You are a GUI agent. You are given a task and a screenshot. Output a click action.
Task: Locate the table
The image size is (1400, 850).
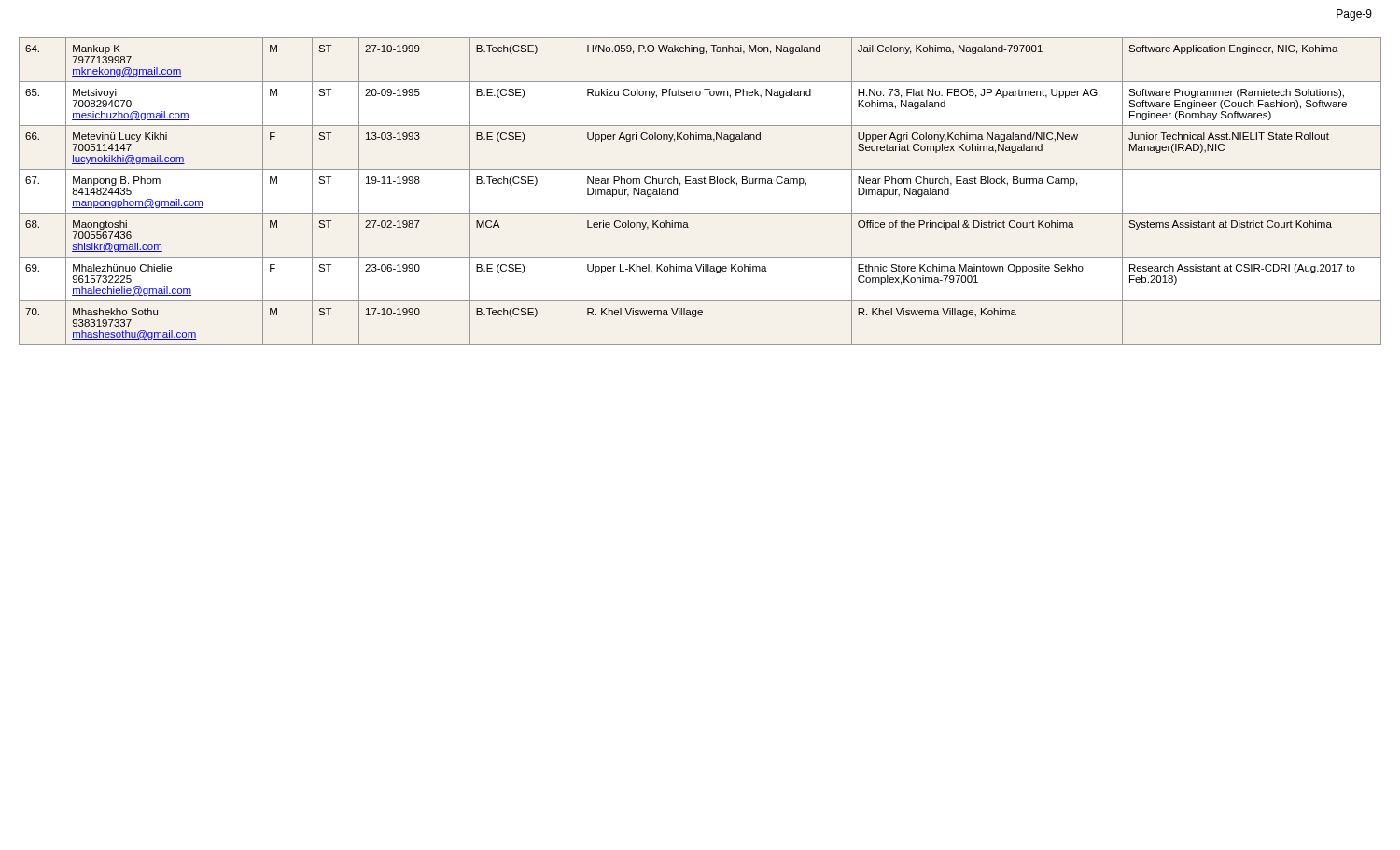pyautogui.click(x=700, y=191)
